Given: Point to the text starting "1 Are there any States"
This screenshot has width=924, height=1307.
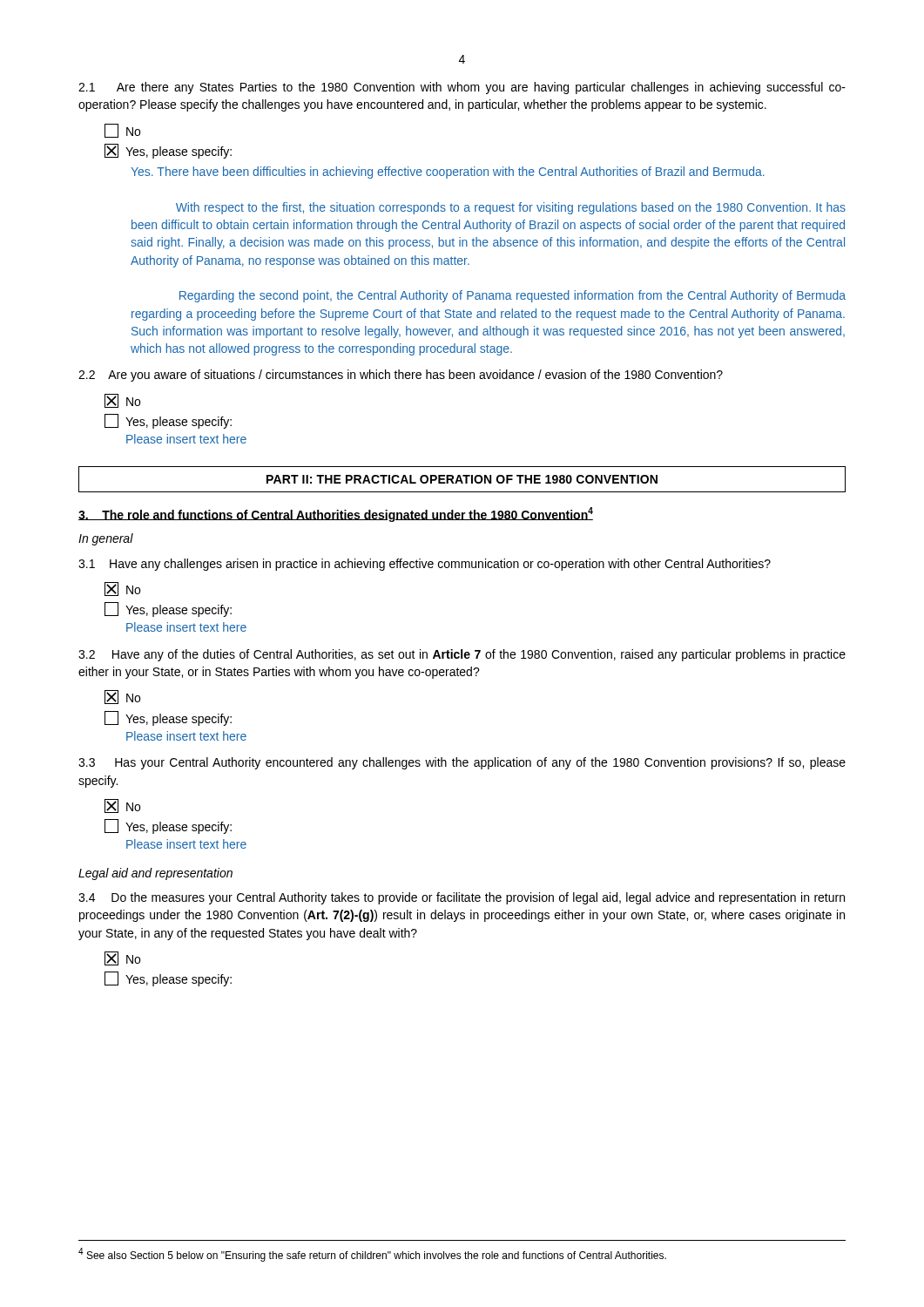Looking at the screenshot, I should (x=462, y=96).
